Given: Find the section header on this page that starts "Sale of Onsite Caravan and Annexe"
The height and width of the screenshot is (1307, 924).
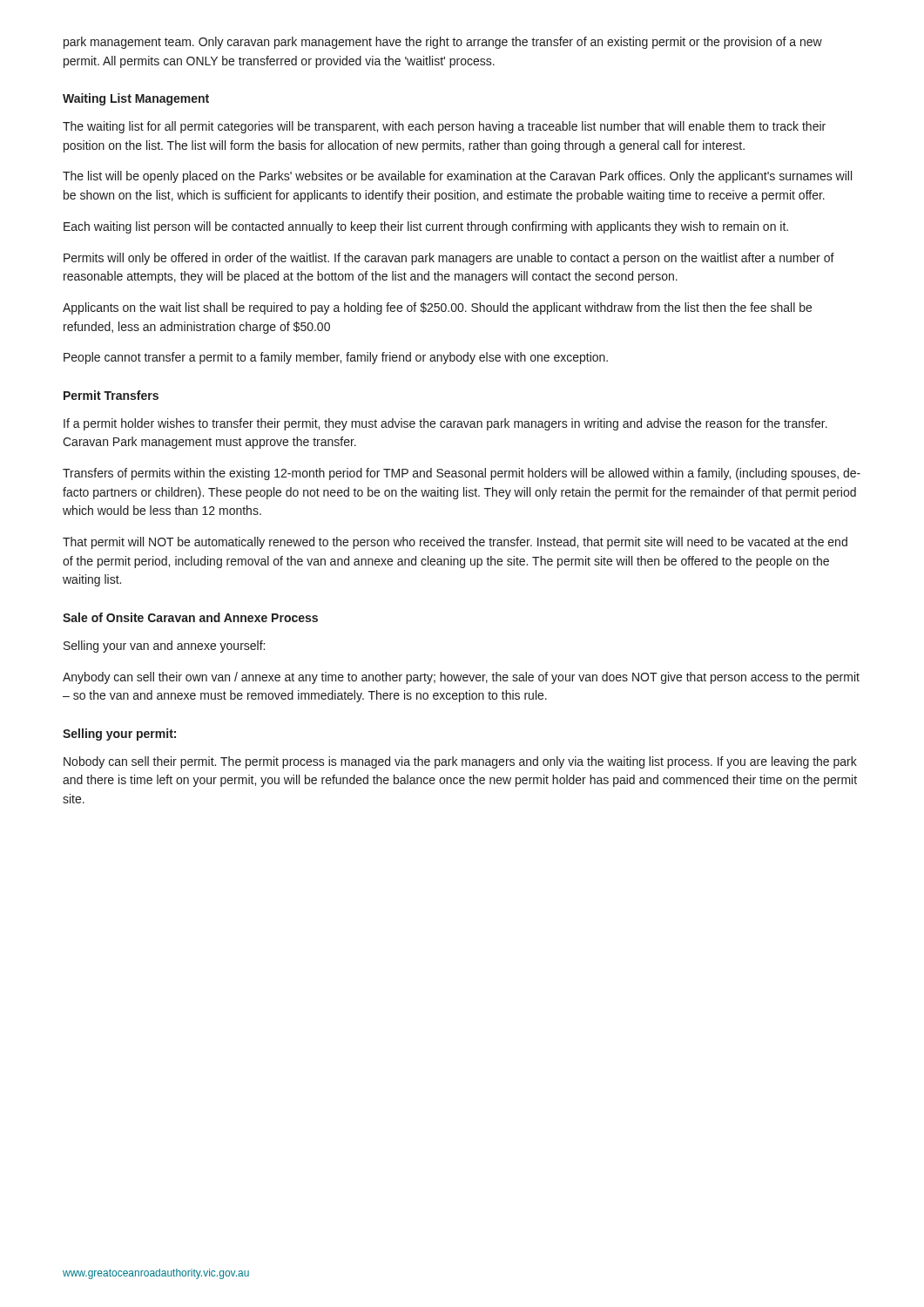Looking at the screenshot, I should coord(191,618).
